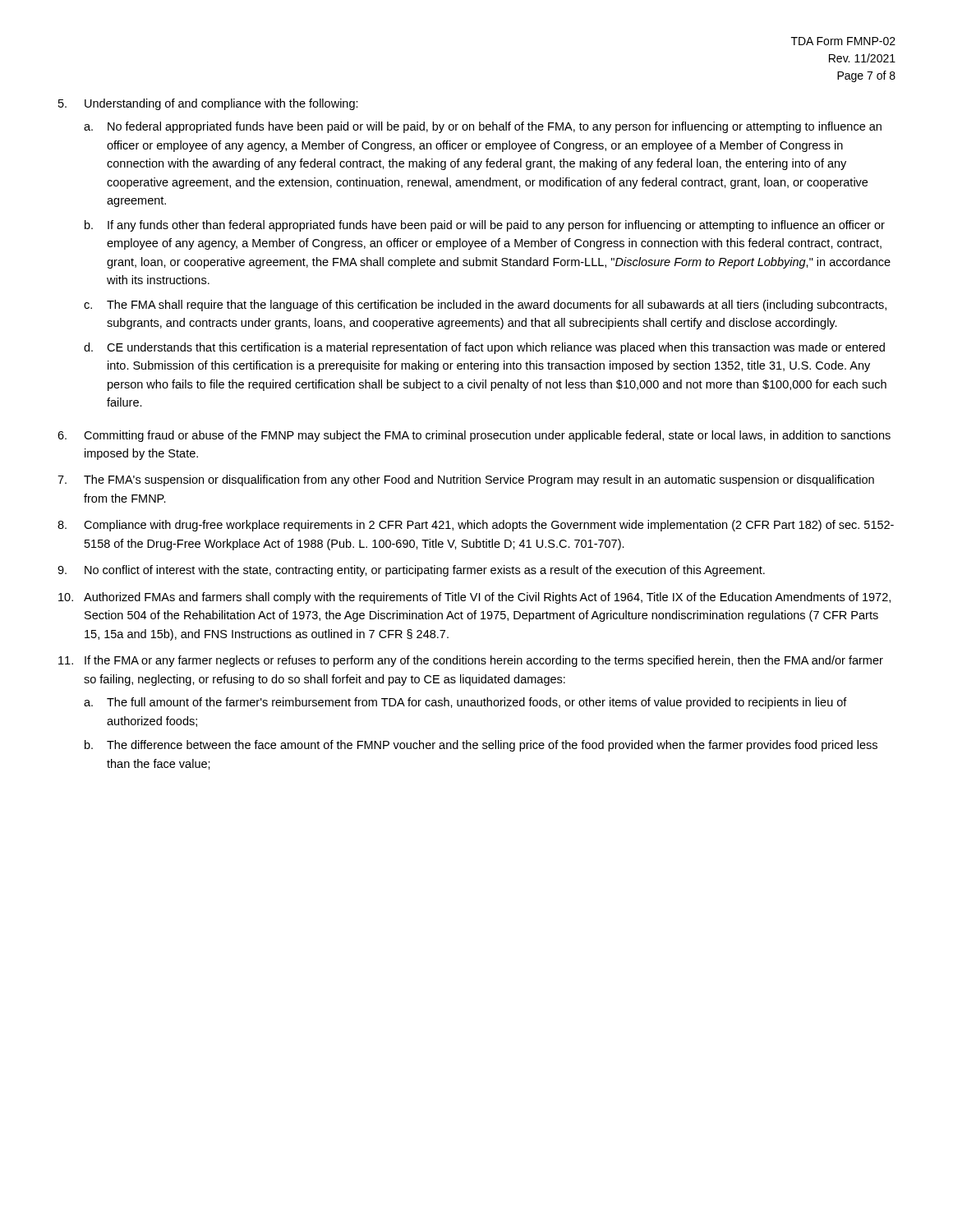
Task: Find the block on this page that starts "7. The FMA's suspension or disqualification from any"
Action: click(x=476, y=489)
